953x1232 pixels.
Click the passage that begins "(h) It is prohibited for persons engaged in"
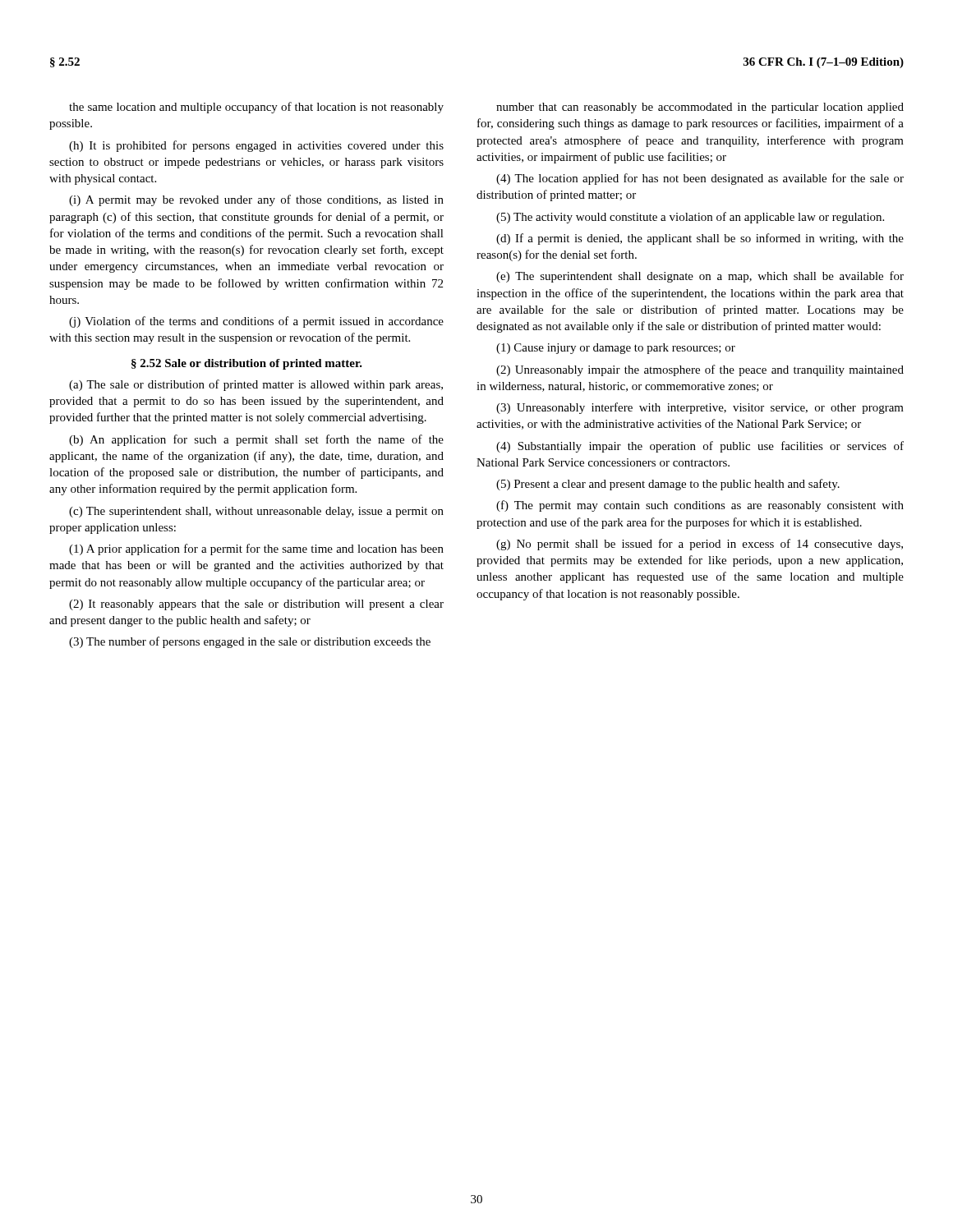(246, 162)
